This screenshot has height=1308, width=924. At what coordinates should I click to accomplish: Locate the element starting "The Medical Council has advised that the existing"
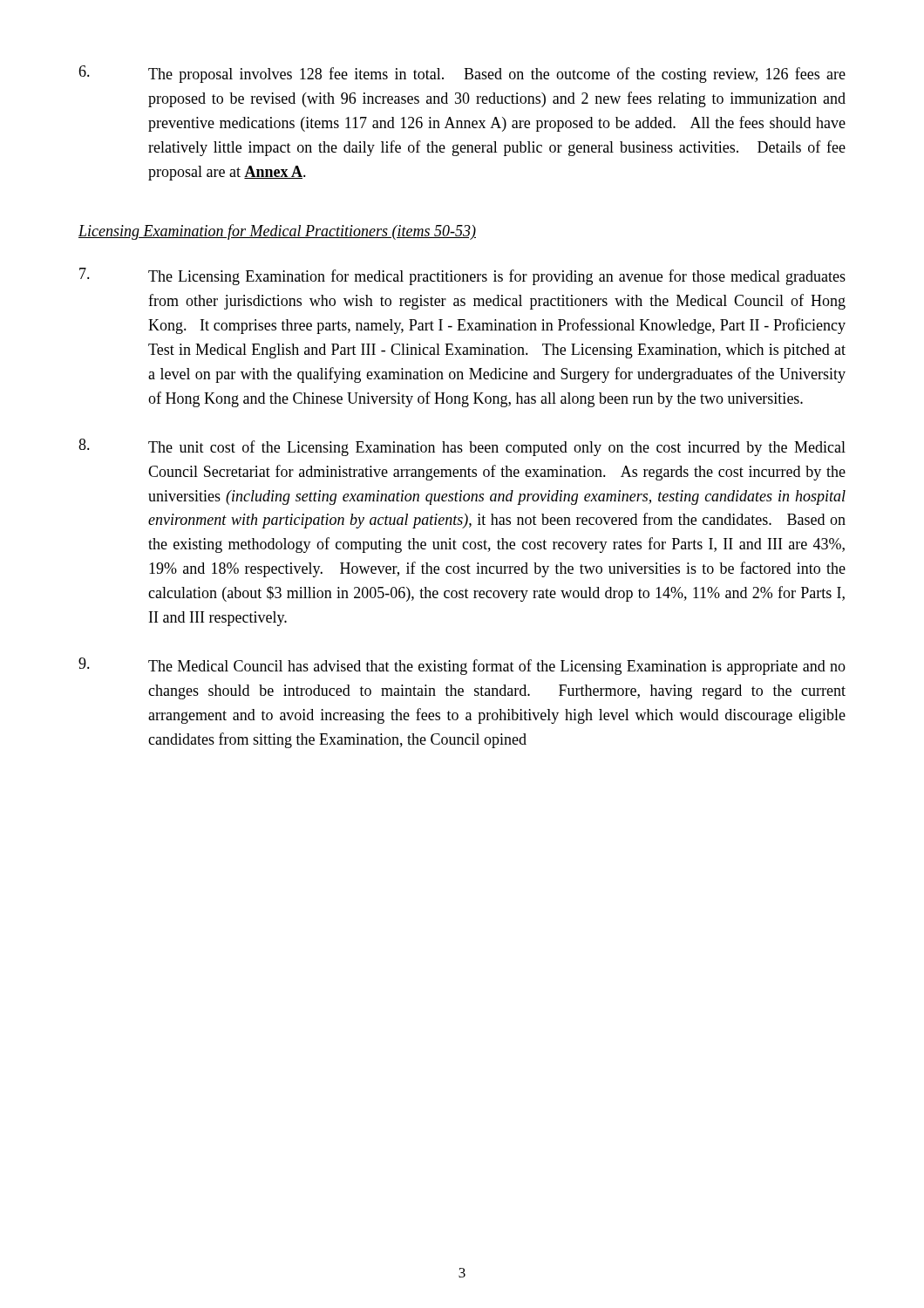coord(462,703)
